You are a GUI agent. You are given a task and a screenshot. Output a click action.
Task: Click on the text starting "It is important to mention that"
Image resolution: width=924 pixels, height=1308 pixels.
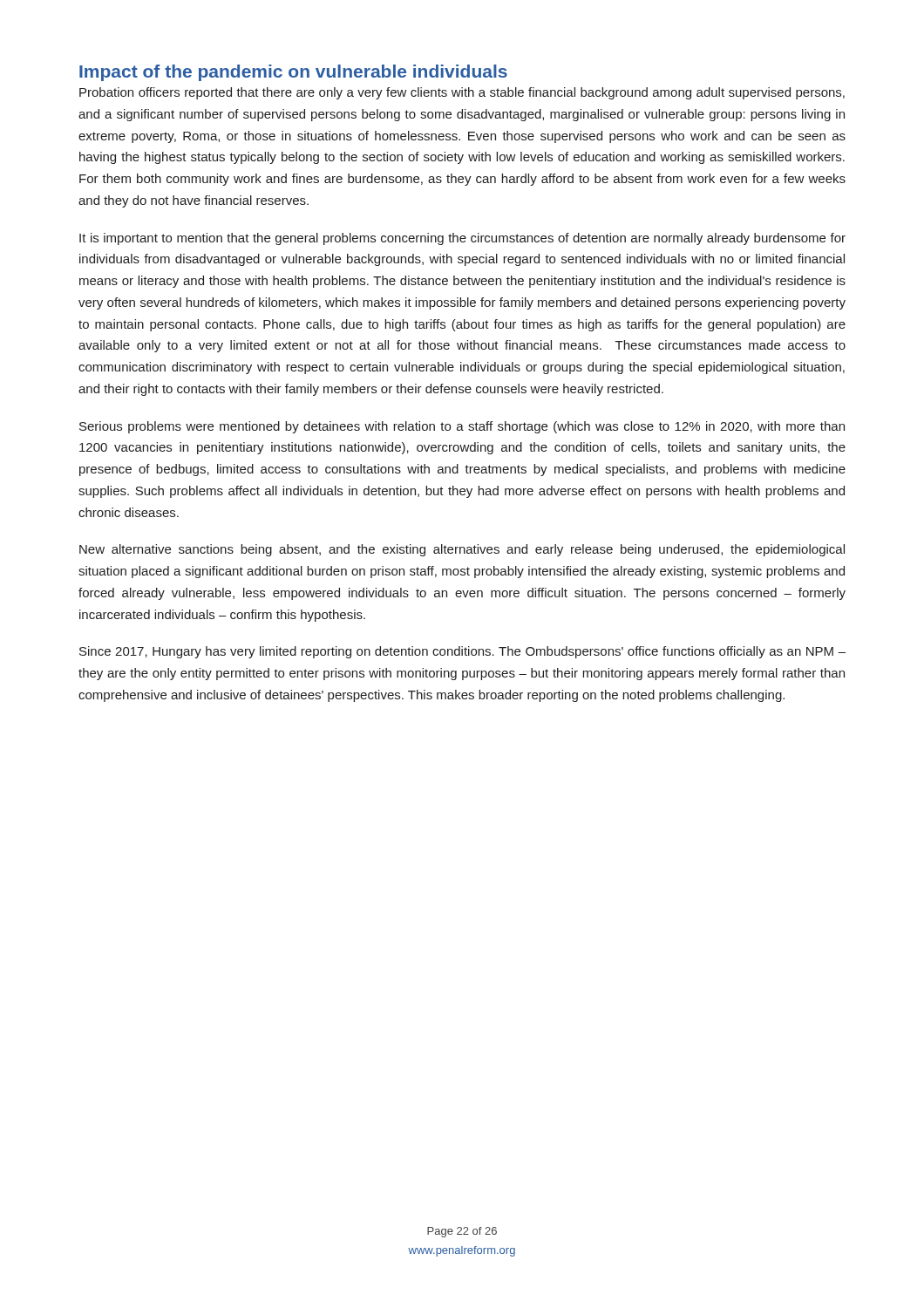(x=462, y=313)
